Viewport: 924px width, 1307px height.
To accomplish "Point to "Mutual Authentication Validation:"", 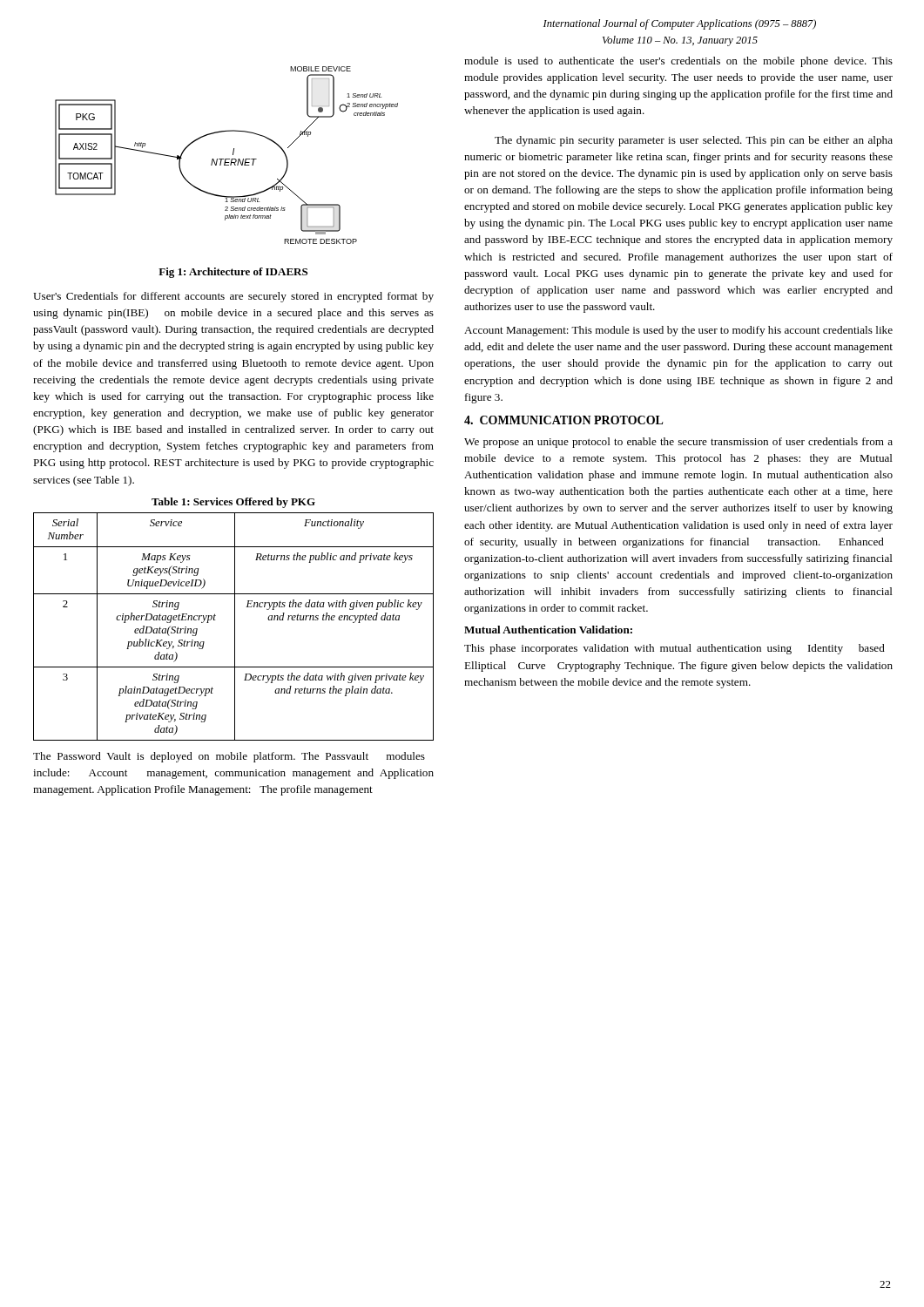I will point(549,630).
